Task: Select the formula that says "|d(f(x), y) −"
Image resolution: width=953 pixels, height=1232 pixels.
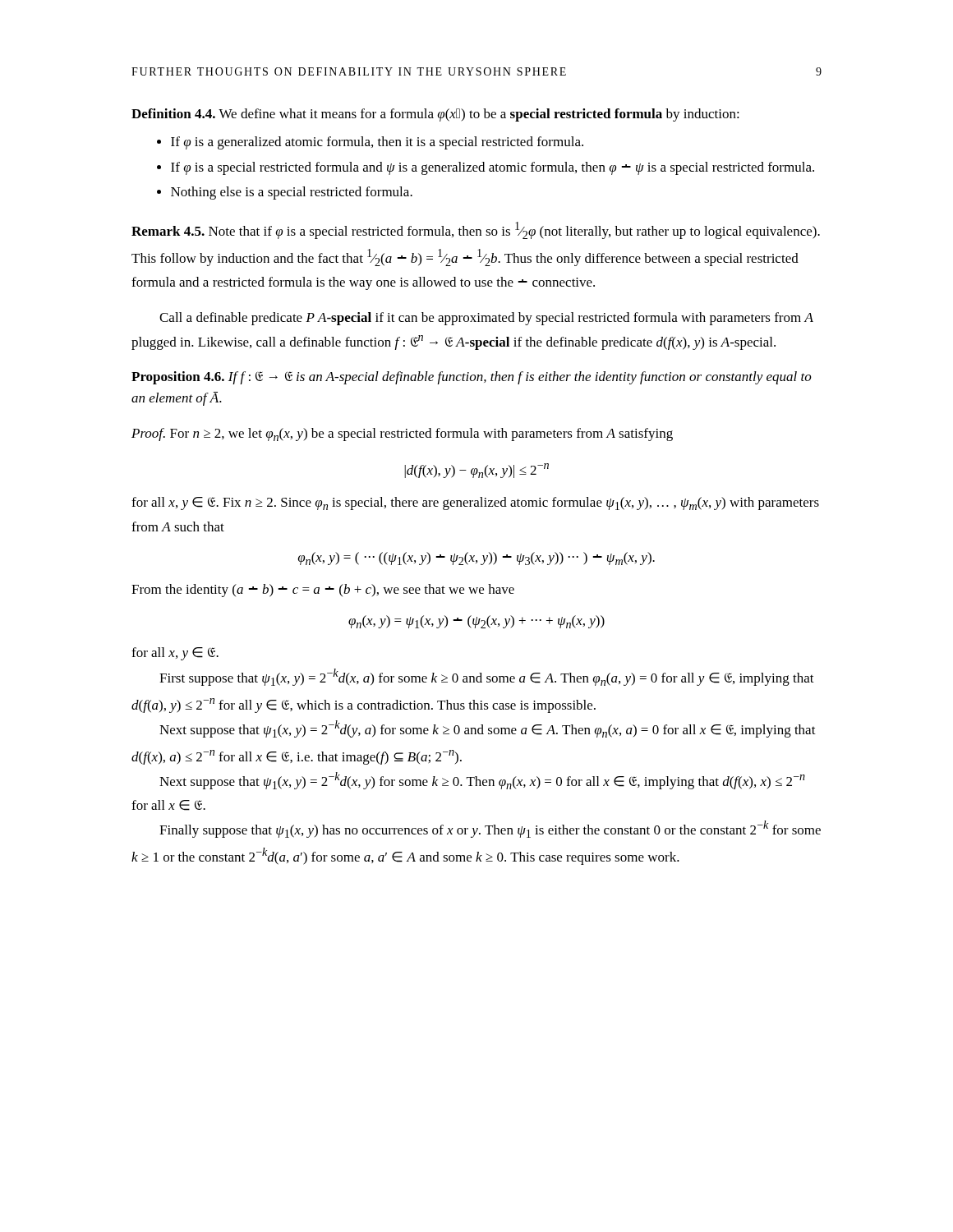Action: click(x=476, y=470)
